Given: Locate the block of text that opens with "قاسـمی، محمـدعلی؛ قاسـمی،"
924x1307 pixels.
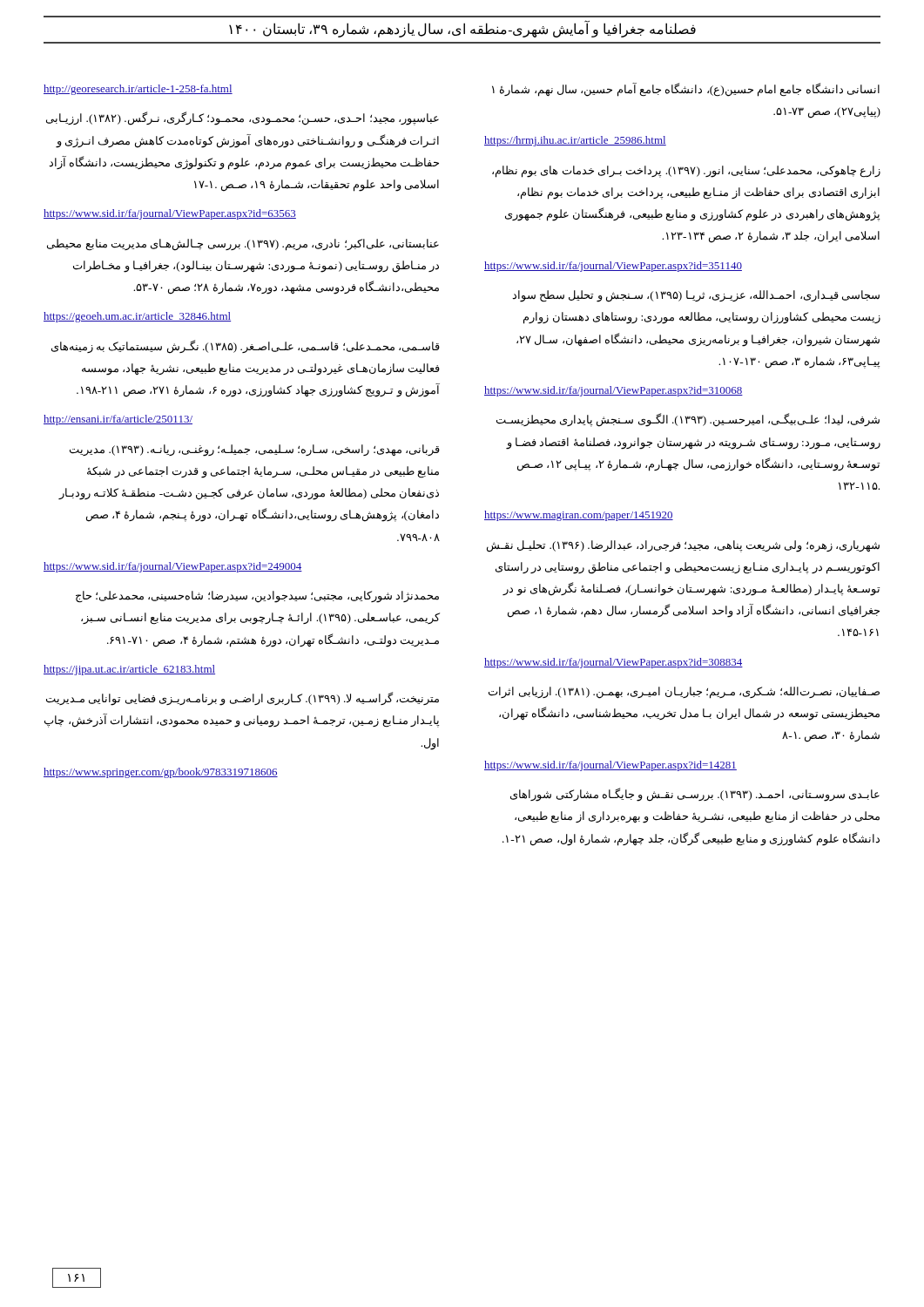Looking at the screenshot, I should coord(245,368).
